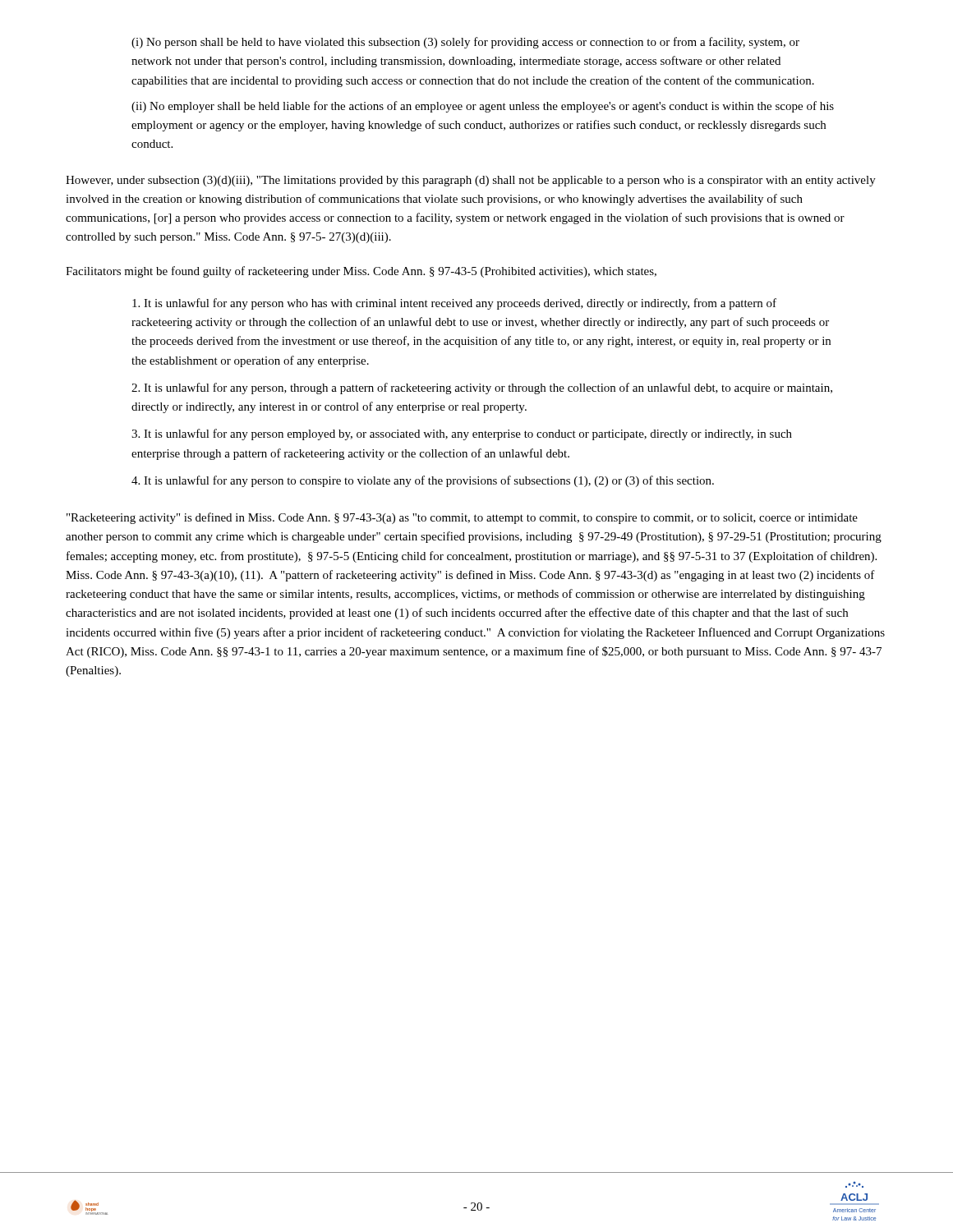Where is the passage that starts "It is unlawful for any person"?
The image size is (953, 1232).
481,332
